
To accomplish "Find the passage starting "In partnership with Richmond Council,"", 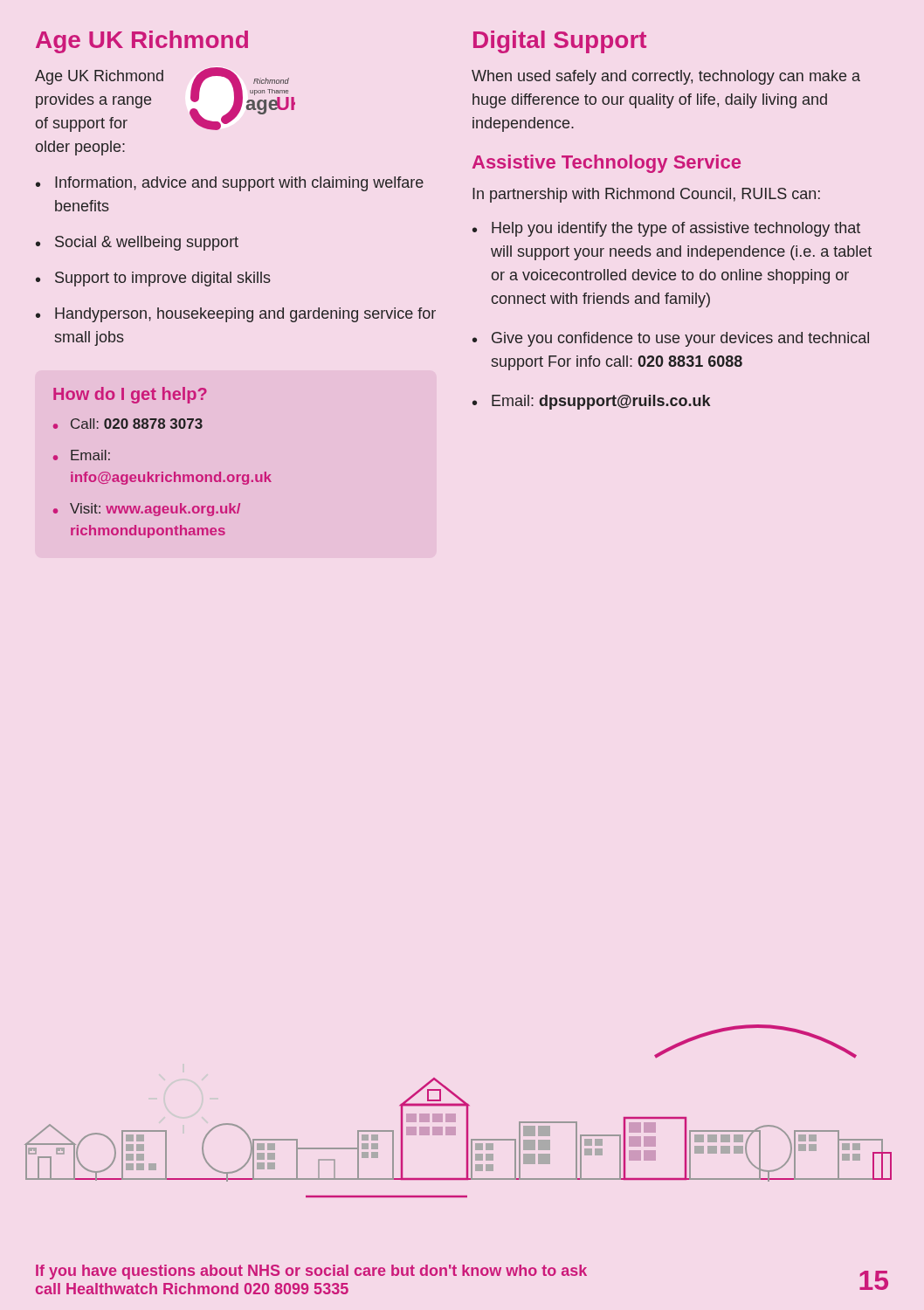I will (672, 194).
